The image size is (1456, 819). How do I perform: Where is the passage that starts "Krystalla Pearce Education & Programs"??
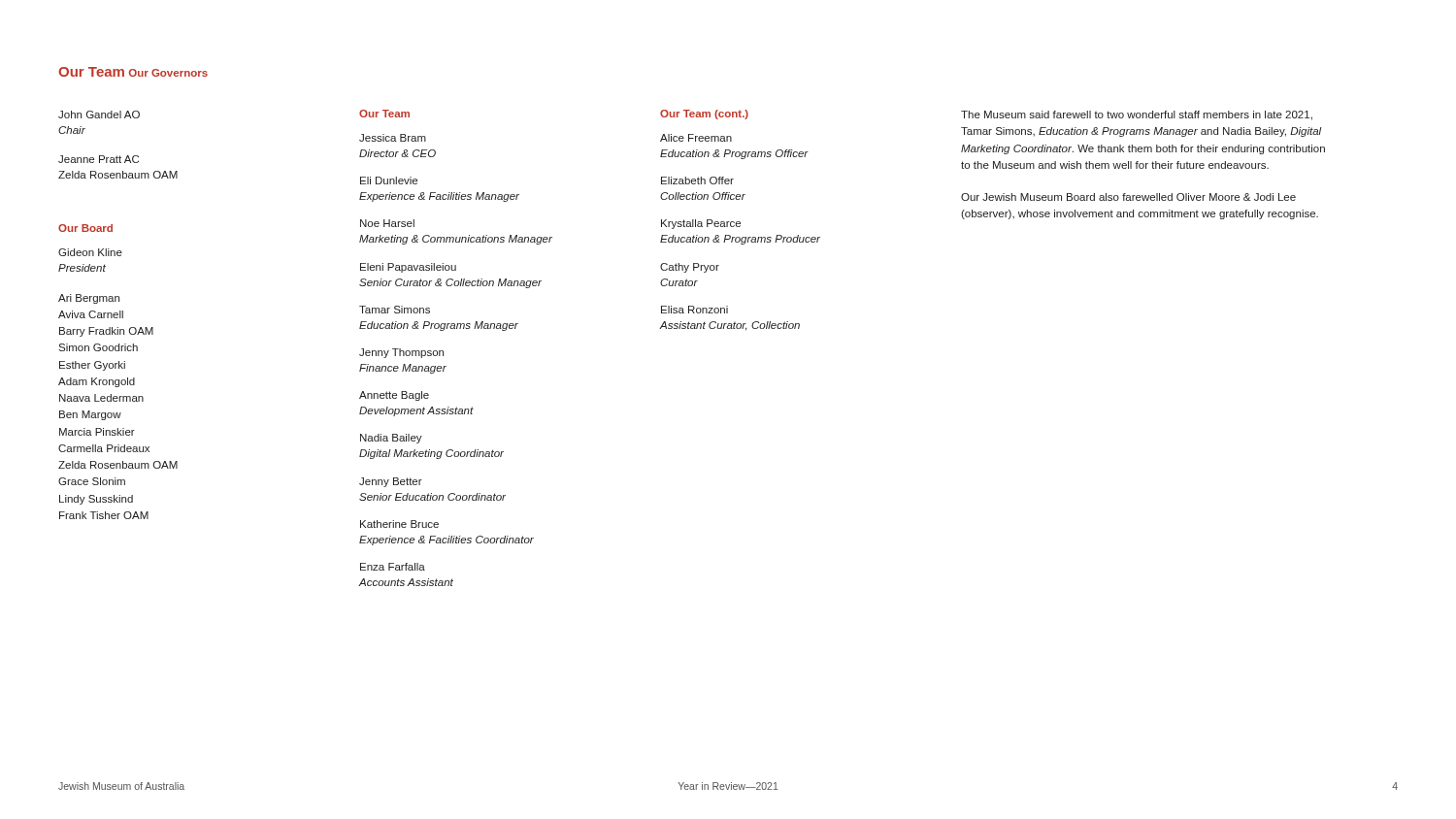(x=772, y=231)
